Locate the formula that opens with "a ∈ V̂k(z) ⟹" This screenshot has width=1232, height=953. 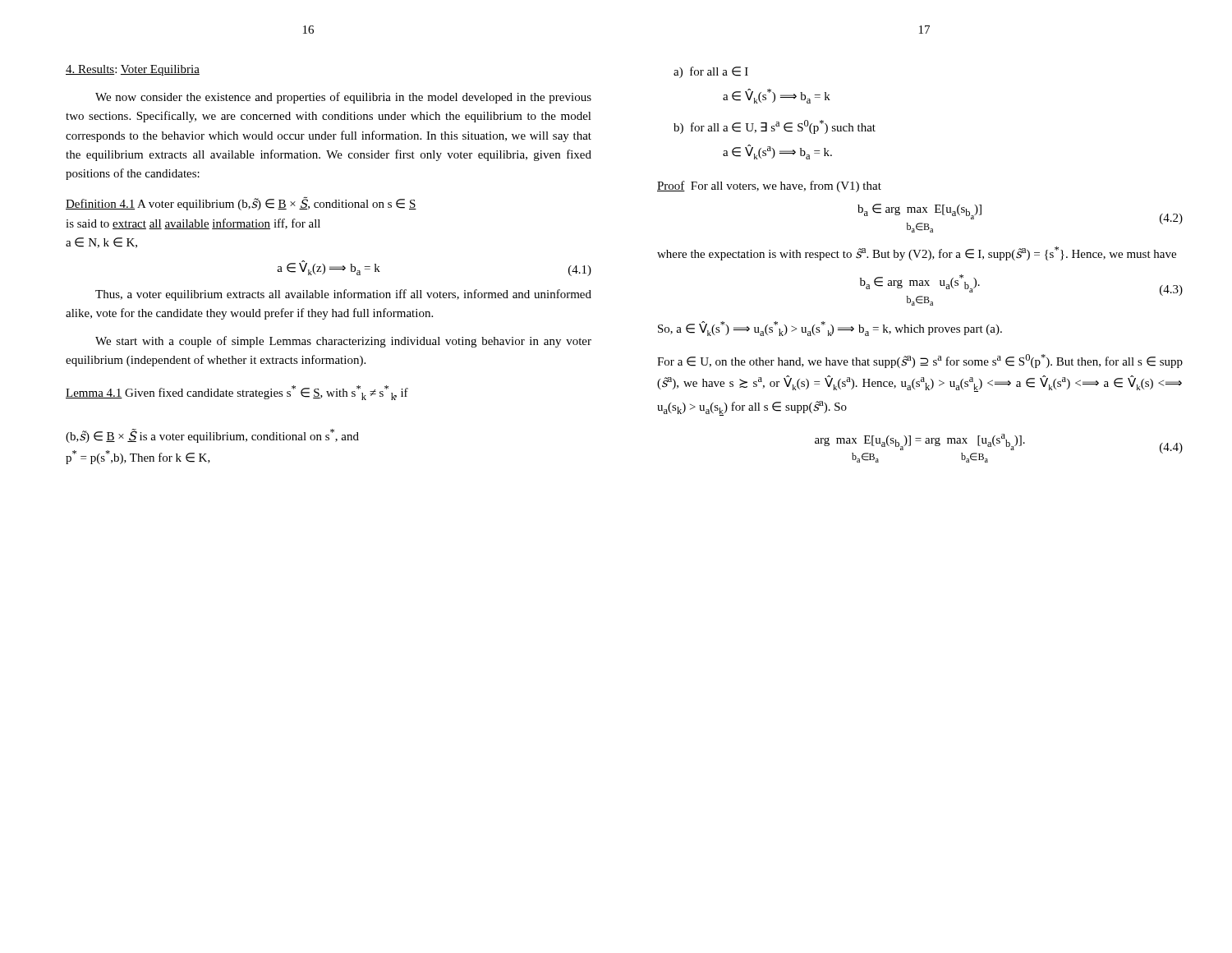pos(329,269)
